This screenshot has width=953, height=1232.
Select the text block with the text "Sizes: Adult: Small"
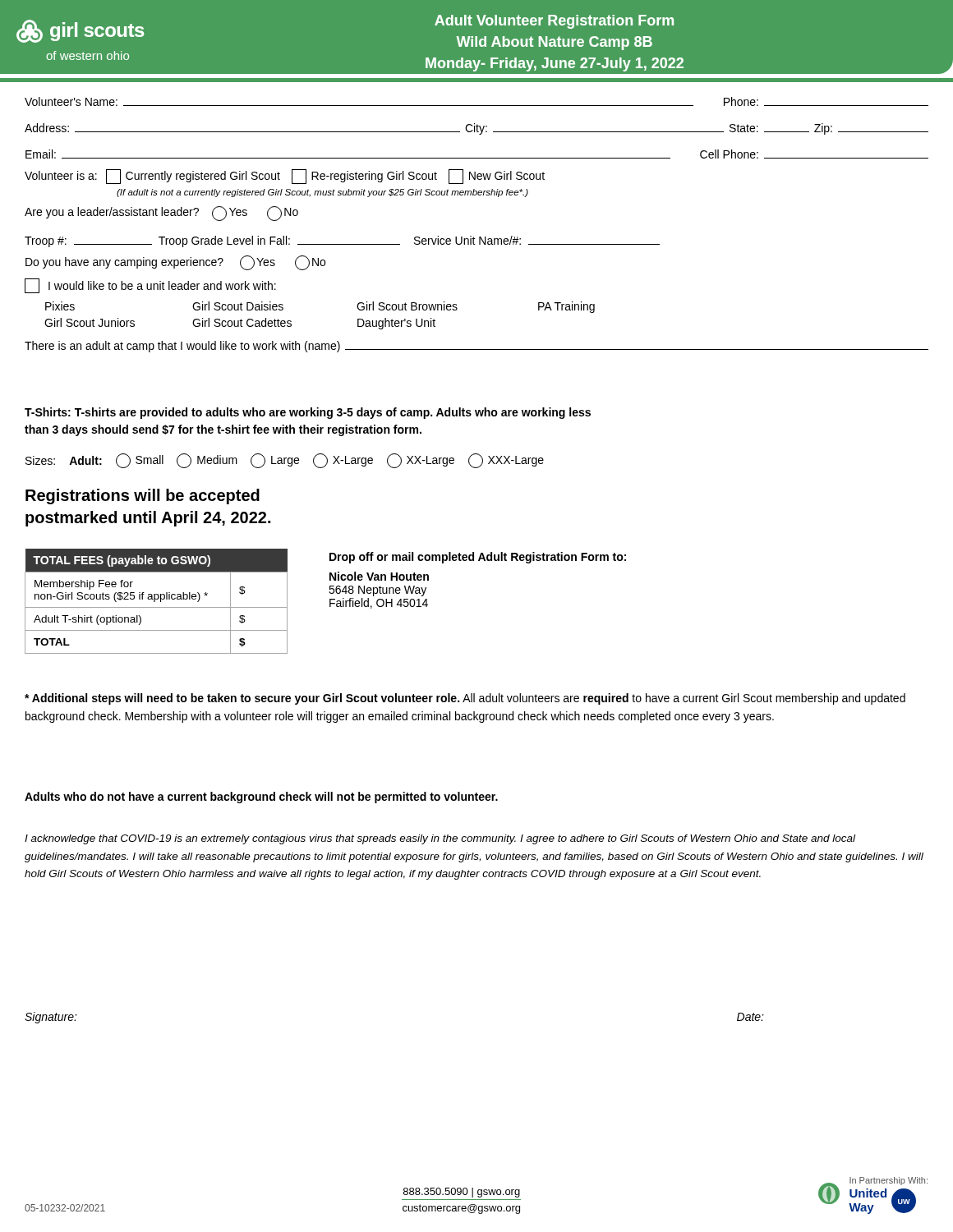(x=284, y=461)
